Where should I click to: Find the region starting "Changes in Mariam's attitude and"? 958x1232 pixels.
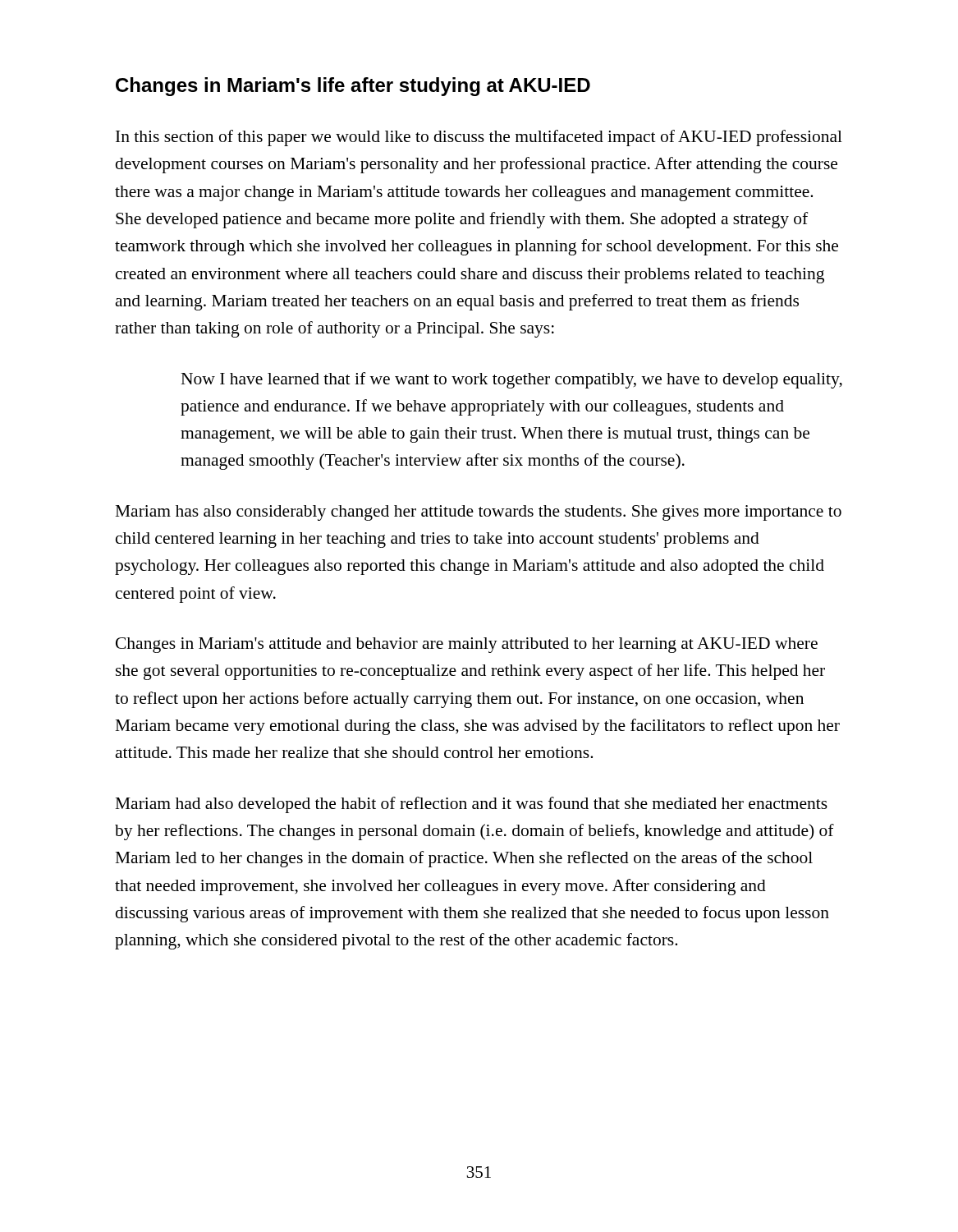(x=477, y=698)
